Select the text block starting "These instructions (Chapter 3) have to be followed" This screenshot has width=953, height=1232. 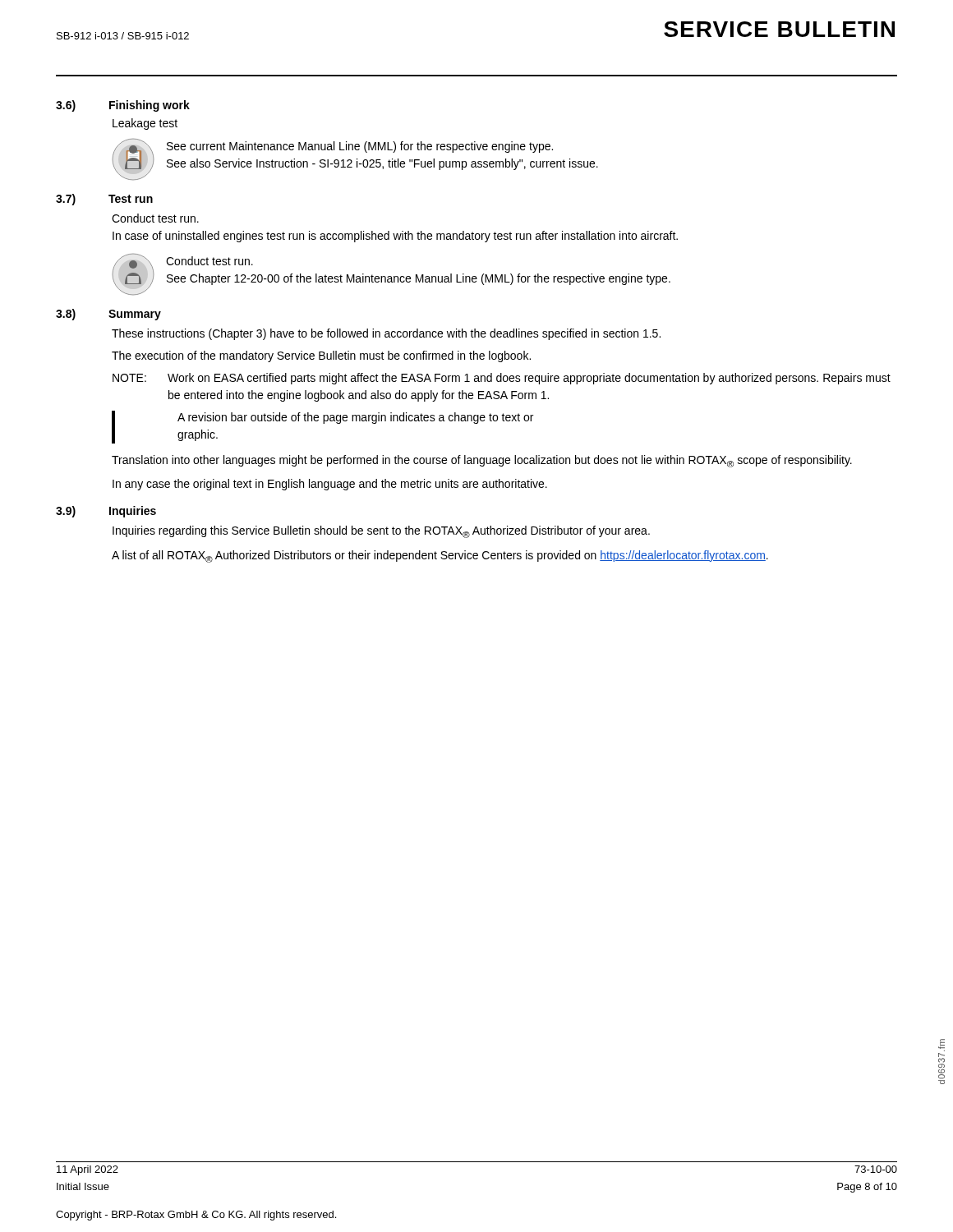click(387, 333)
